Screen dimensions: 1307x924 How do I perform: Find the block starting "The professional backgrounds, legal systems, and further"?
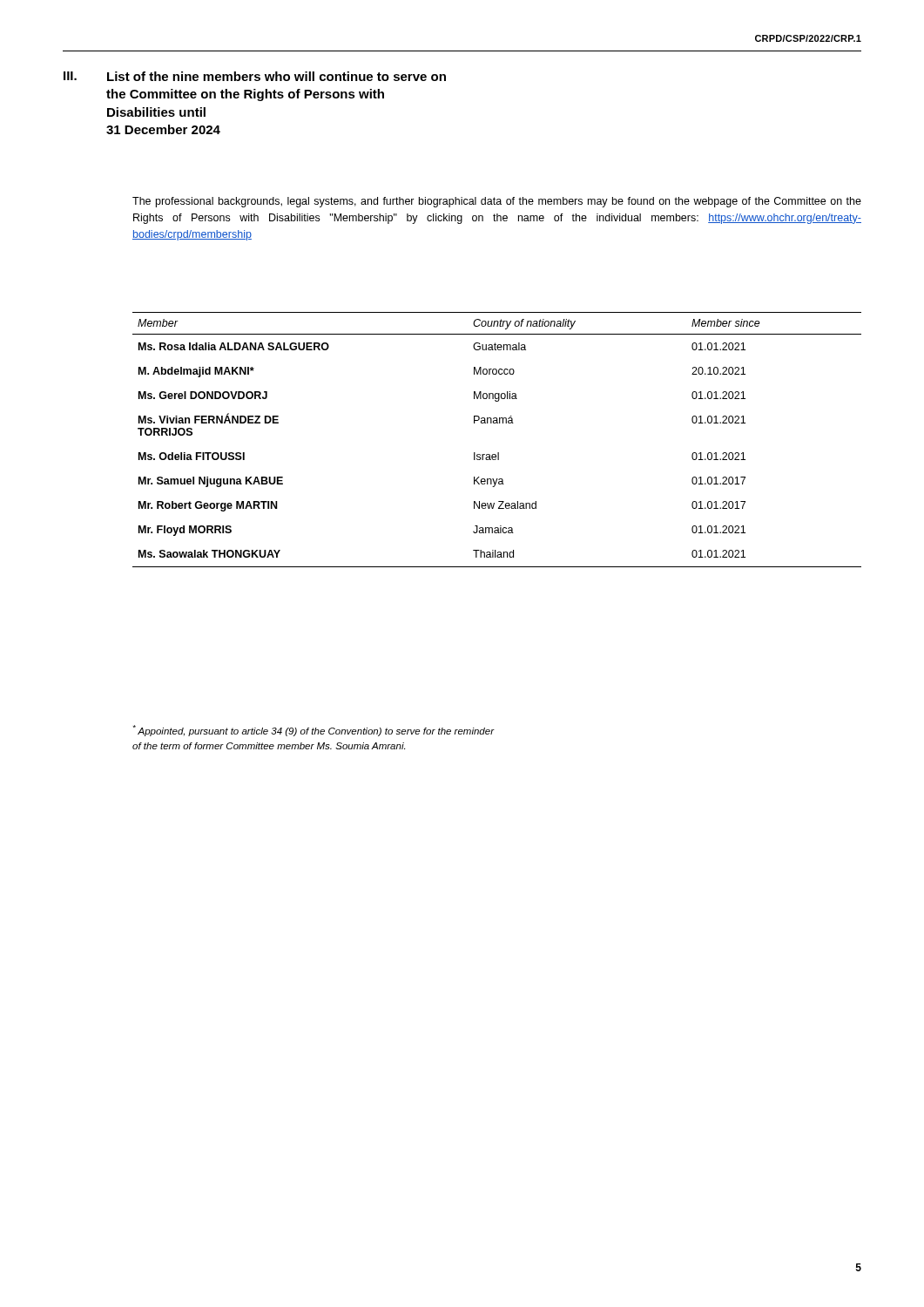tap(497, 218)
